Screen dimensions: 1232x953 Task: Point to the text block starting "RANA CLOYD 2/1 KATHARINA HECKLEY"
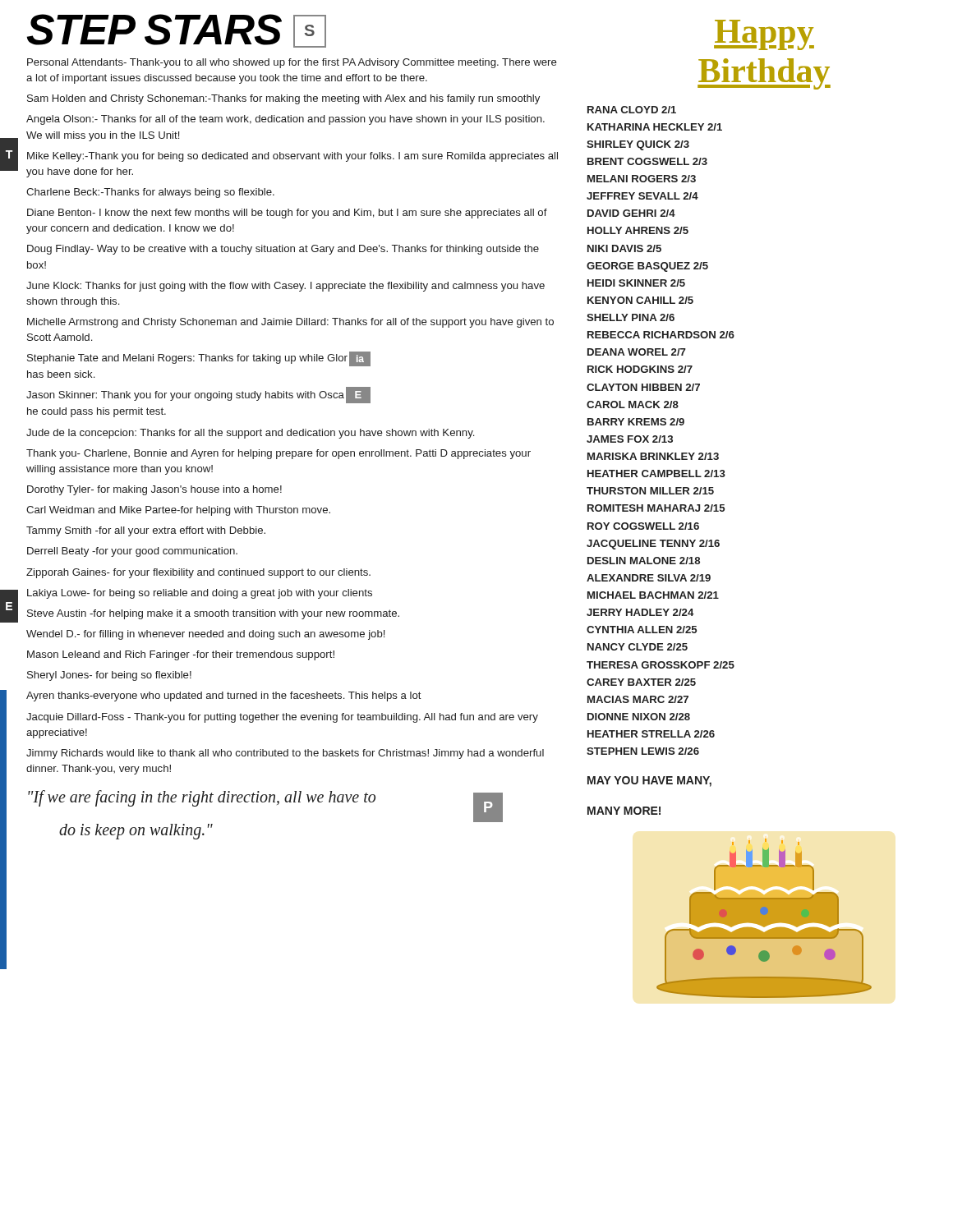pyautogui.click(x=632, y=110)
